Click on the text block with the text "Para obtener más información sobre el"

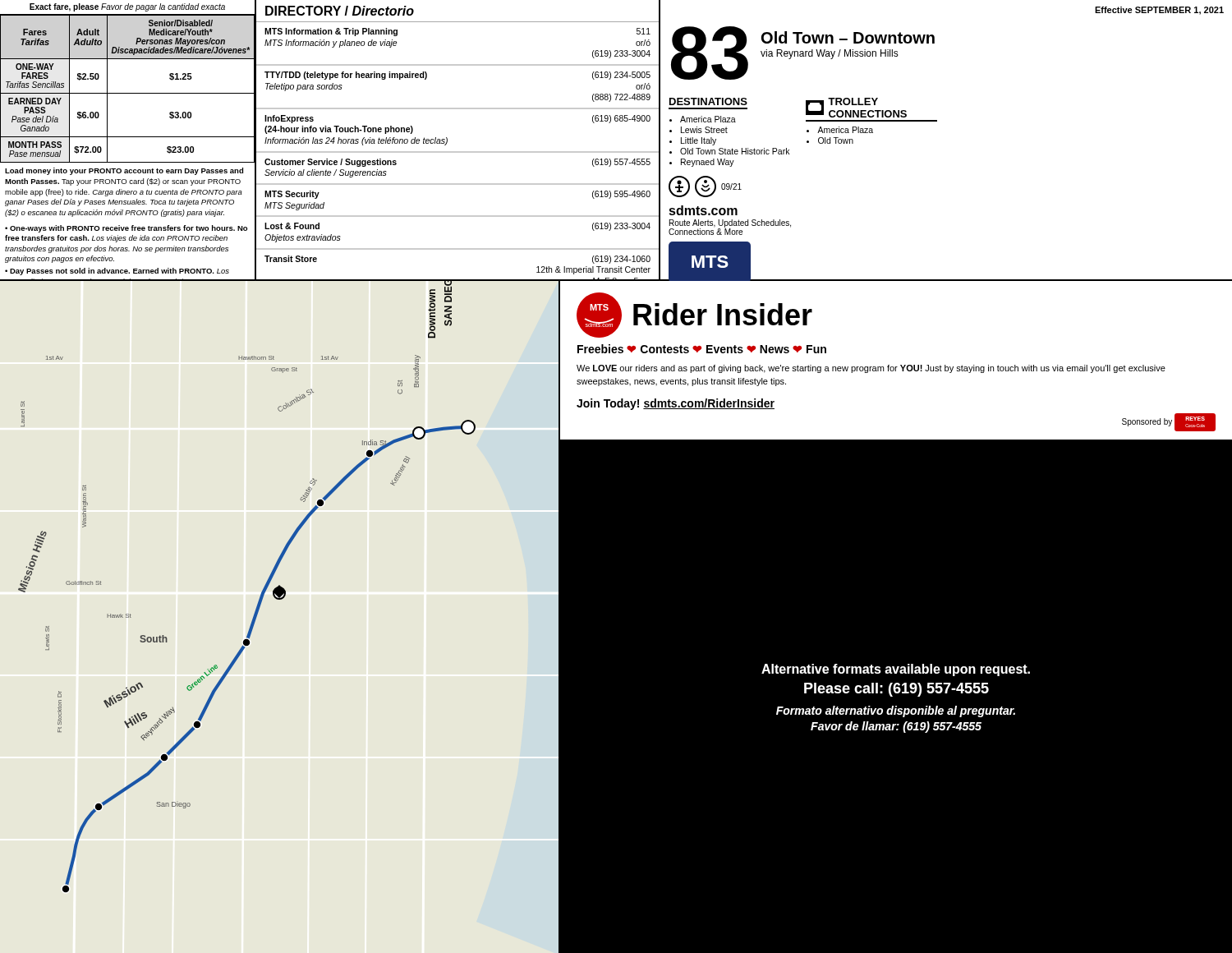(x=272, y=368)
